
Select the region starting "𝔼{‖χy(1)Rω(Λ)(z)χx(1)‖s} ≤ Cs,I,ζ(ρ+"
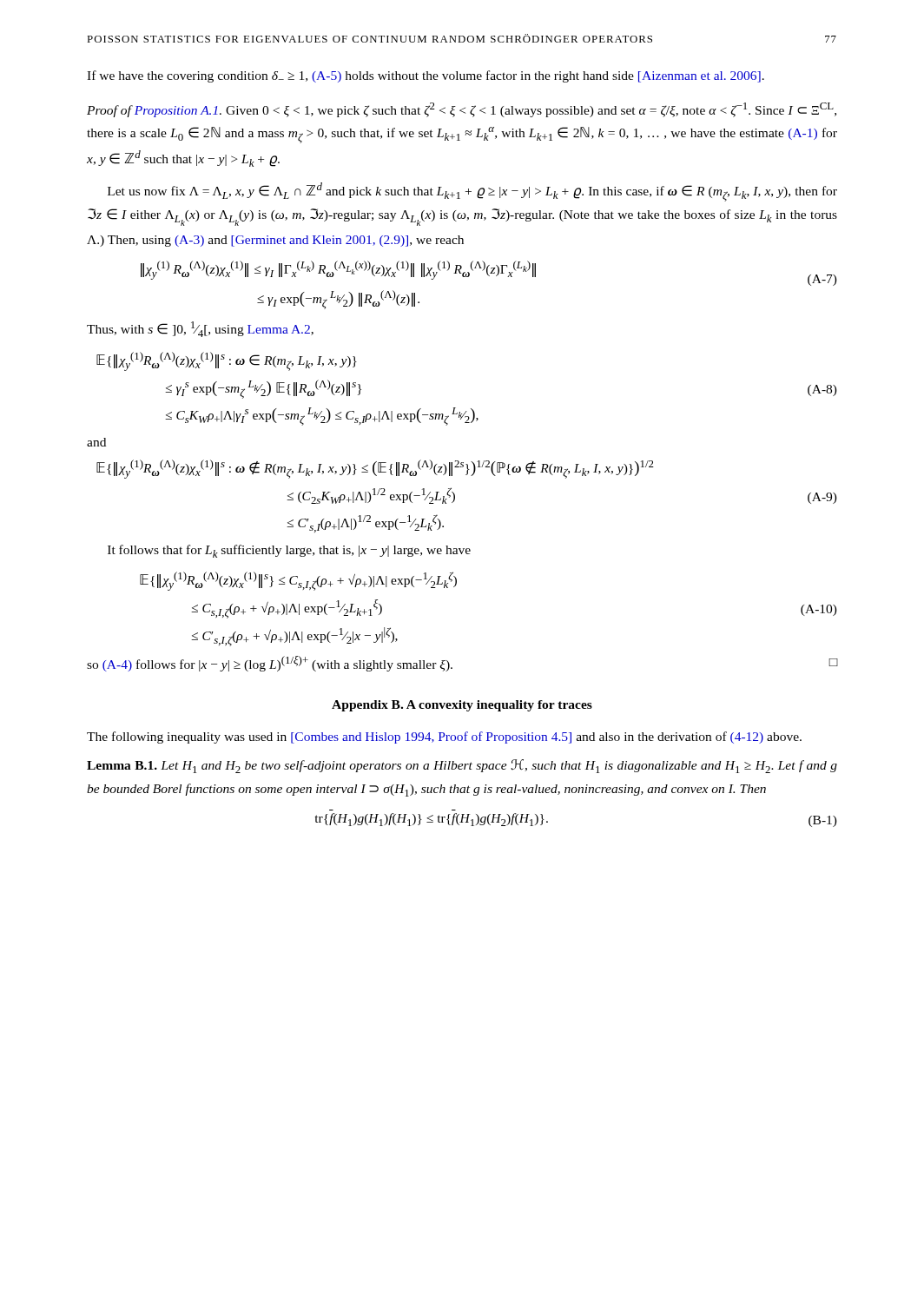[298, 581]
